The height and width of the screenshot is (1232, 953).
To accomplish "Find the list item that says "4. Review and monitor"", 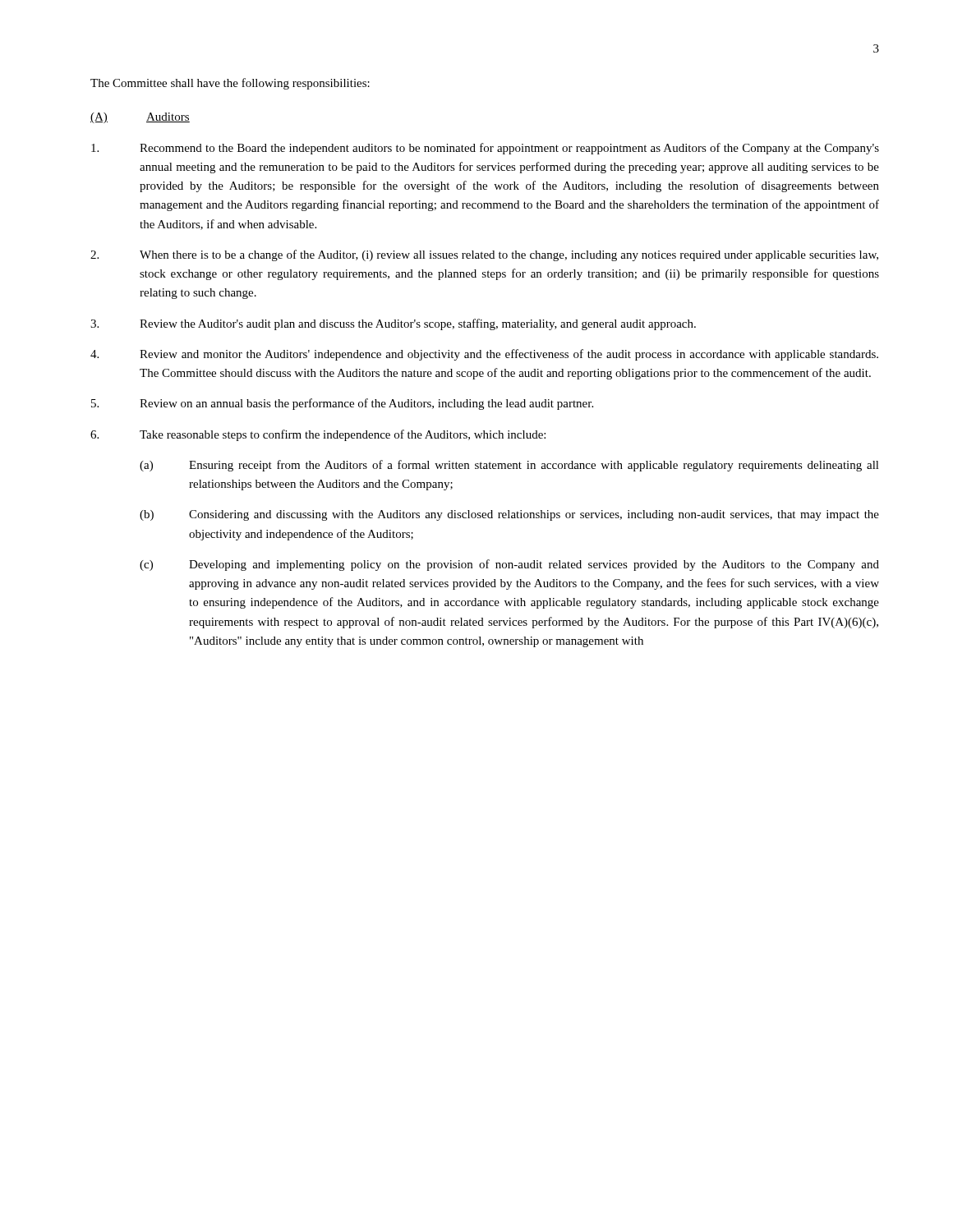I will pyautogui.click(x=485, y=364).
